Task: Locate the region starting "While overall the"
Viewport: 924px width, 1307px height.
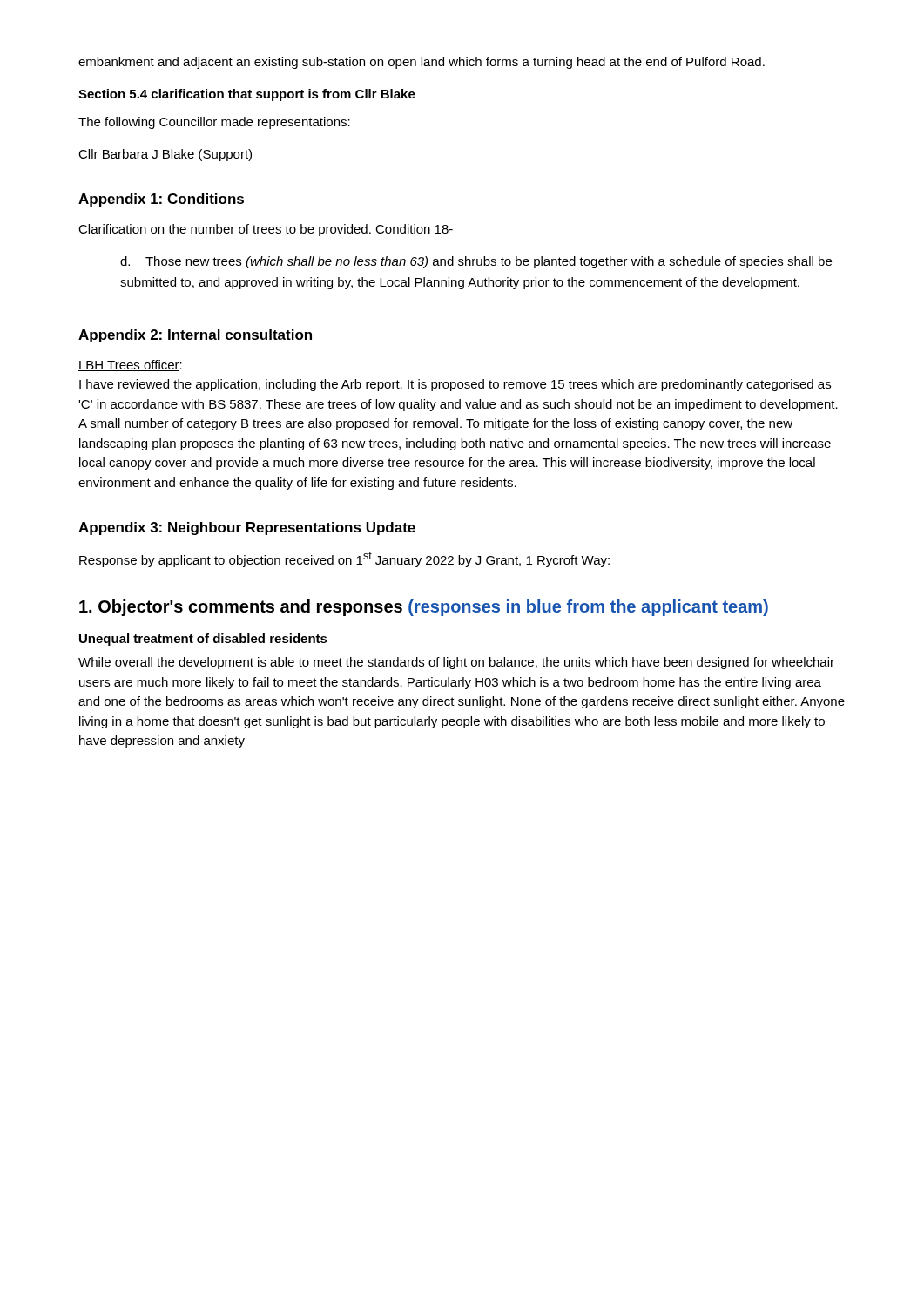Action: coord(462,701)
